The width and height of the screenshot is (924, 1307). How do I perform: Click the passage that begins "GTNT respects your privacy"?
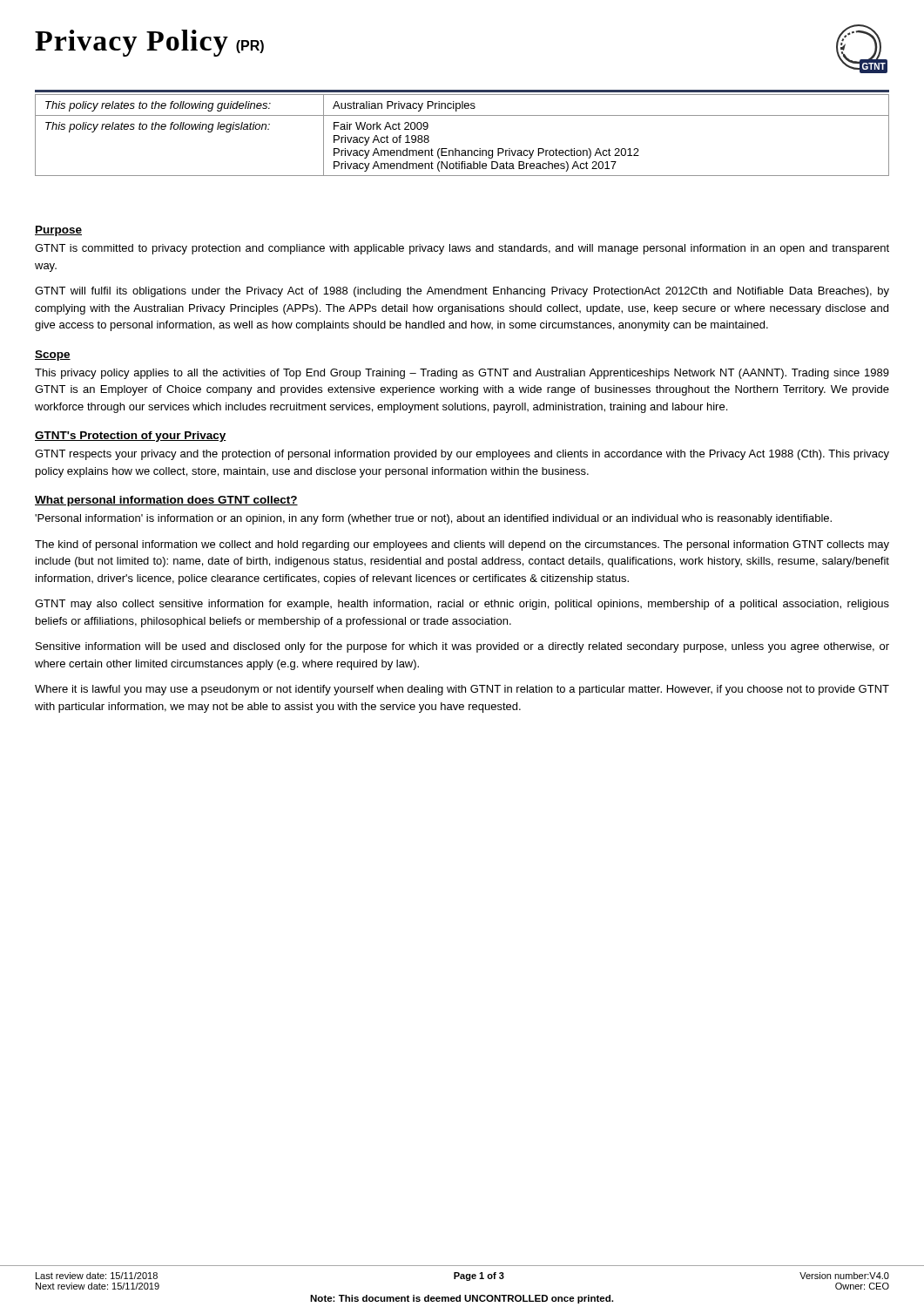[462, 462]
